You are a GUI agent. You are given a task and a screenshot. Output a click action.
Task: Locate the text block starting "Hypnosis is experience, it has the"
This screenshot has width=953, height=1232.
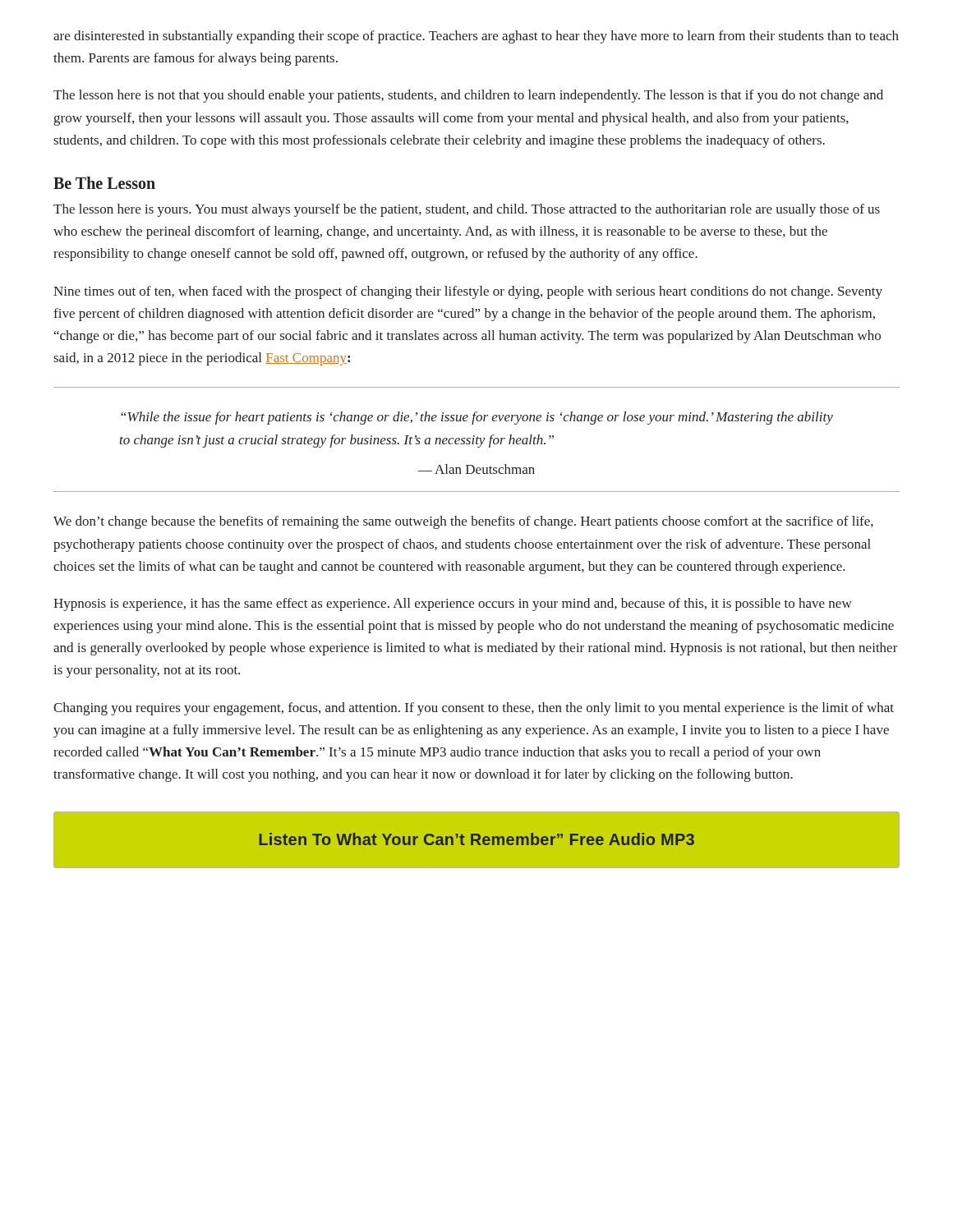[475, 637]
